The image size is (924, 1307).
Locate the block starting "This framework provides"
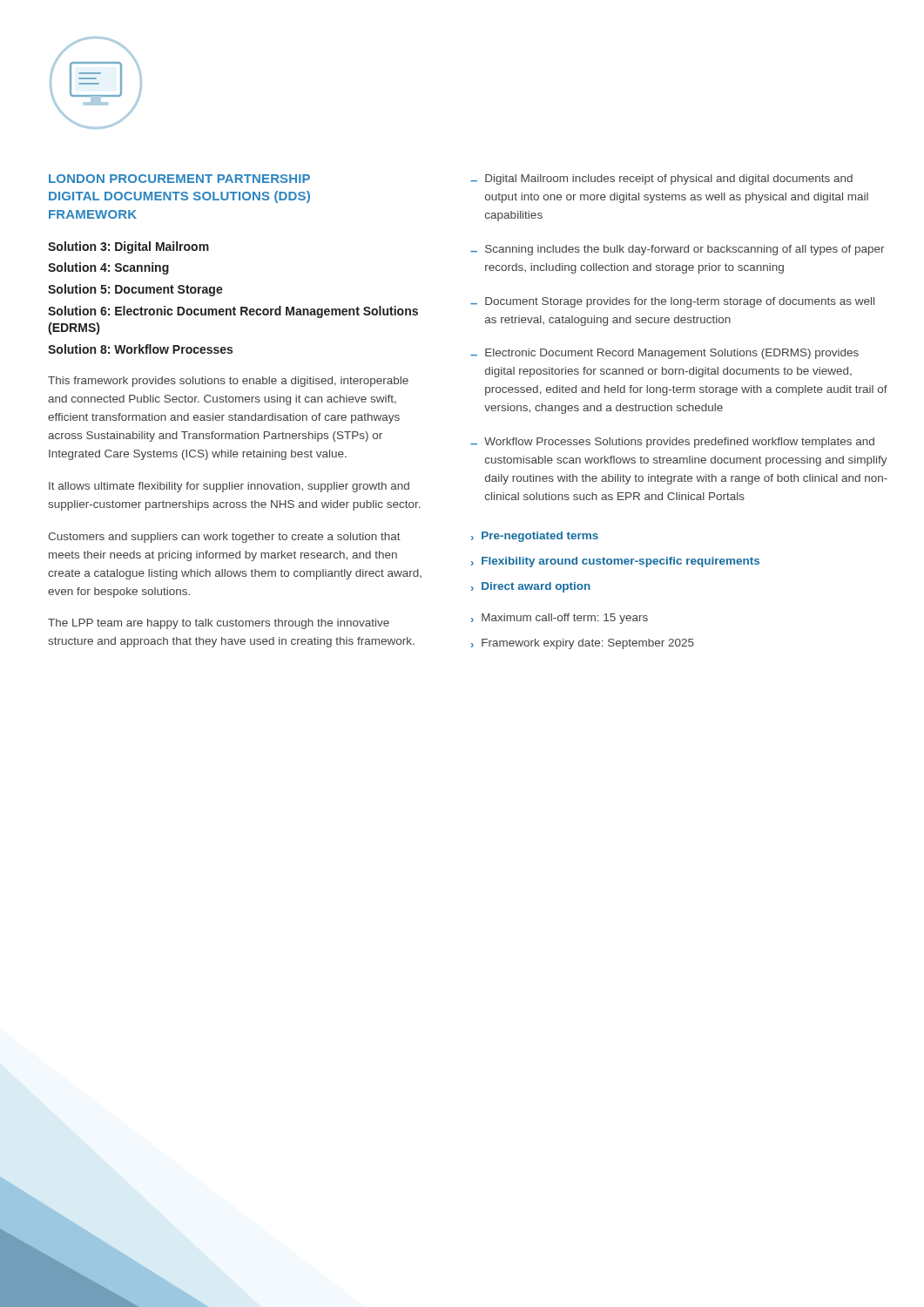[x=235, y=418]
